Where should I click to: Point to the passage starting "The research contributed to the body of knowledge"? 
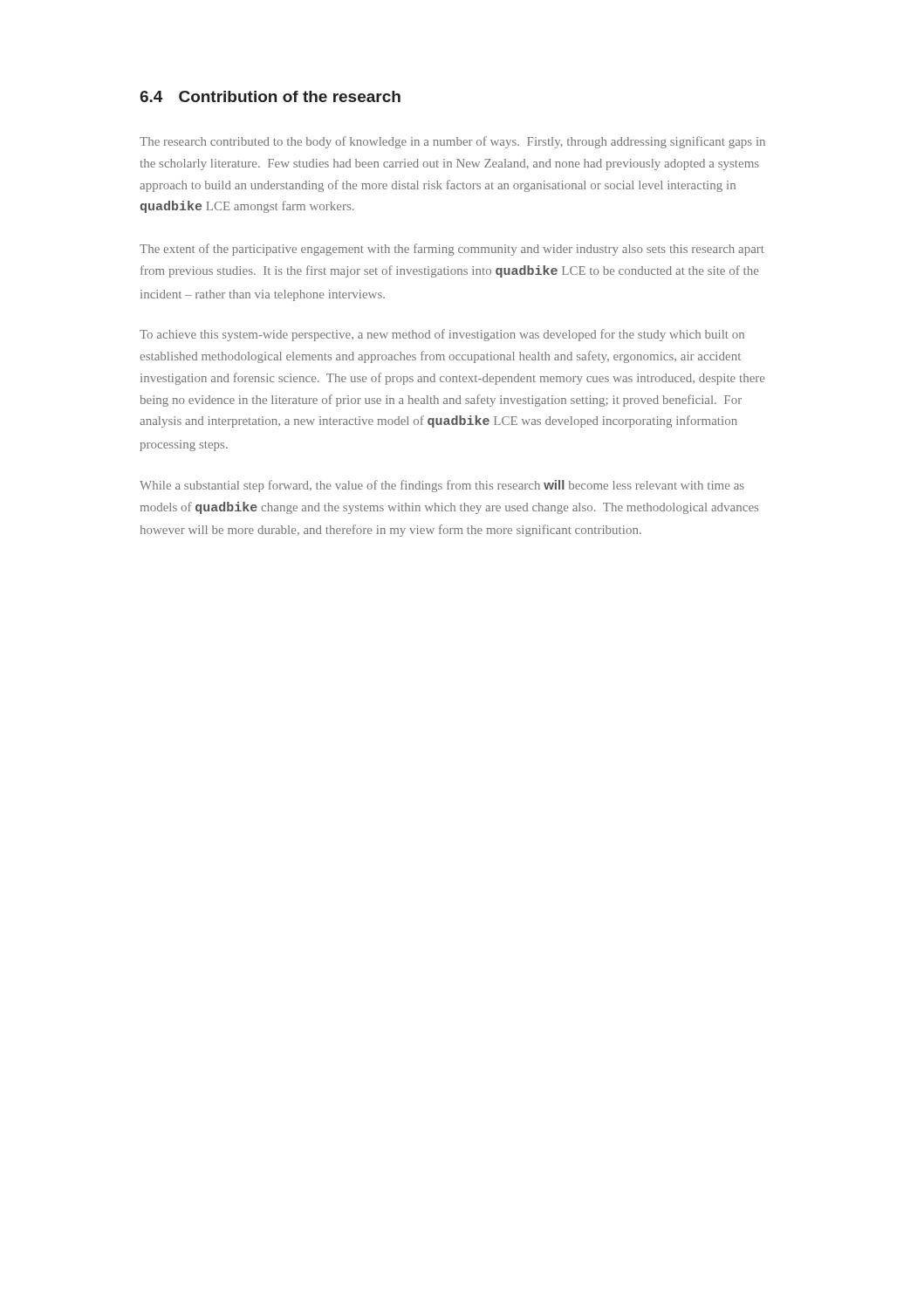[x=462, y=175]
